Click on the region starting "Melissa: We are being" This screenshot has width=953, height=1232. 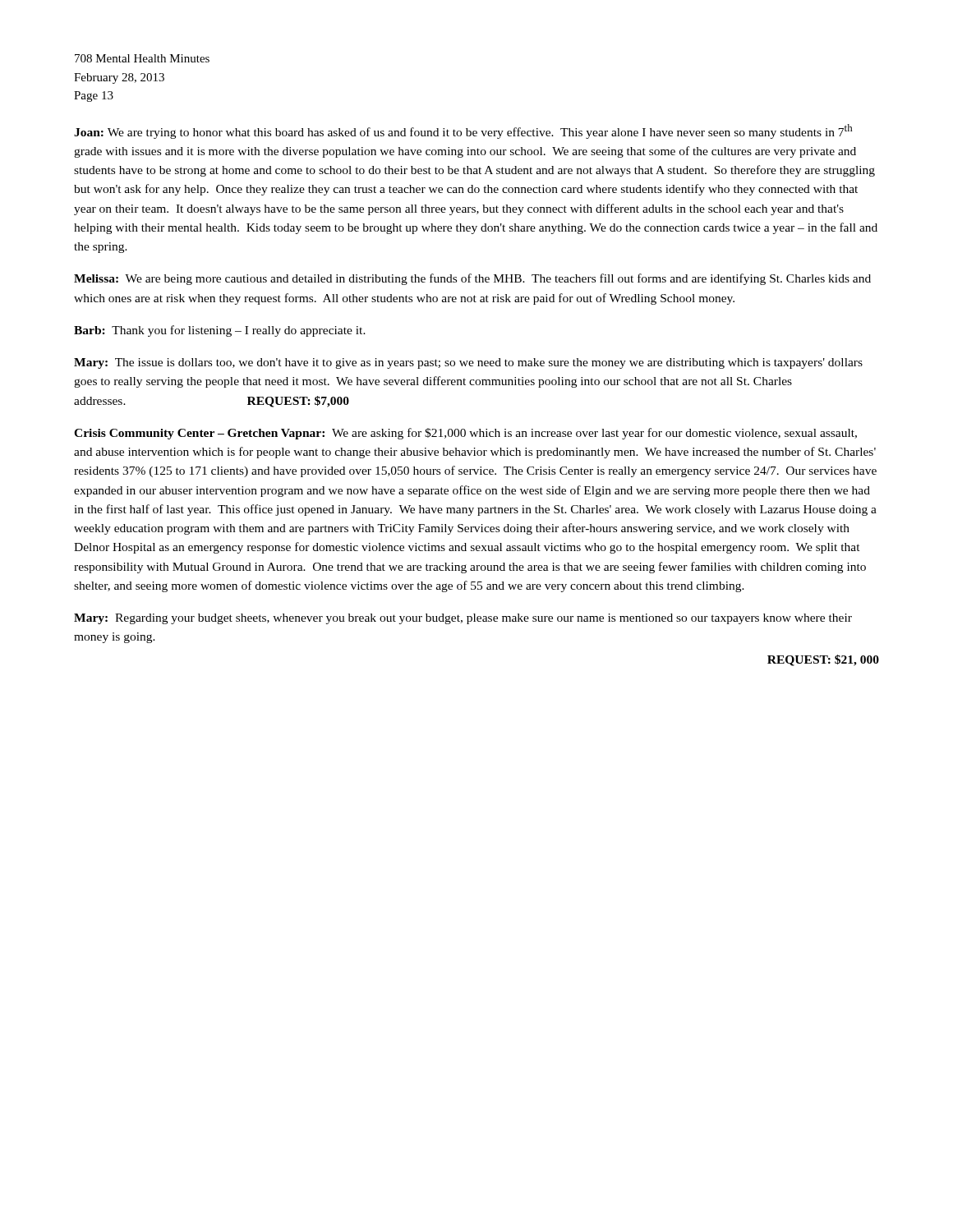point(472,288)
